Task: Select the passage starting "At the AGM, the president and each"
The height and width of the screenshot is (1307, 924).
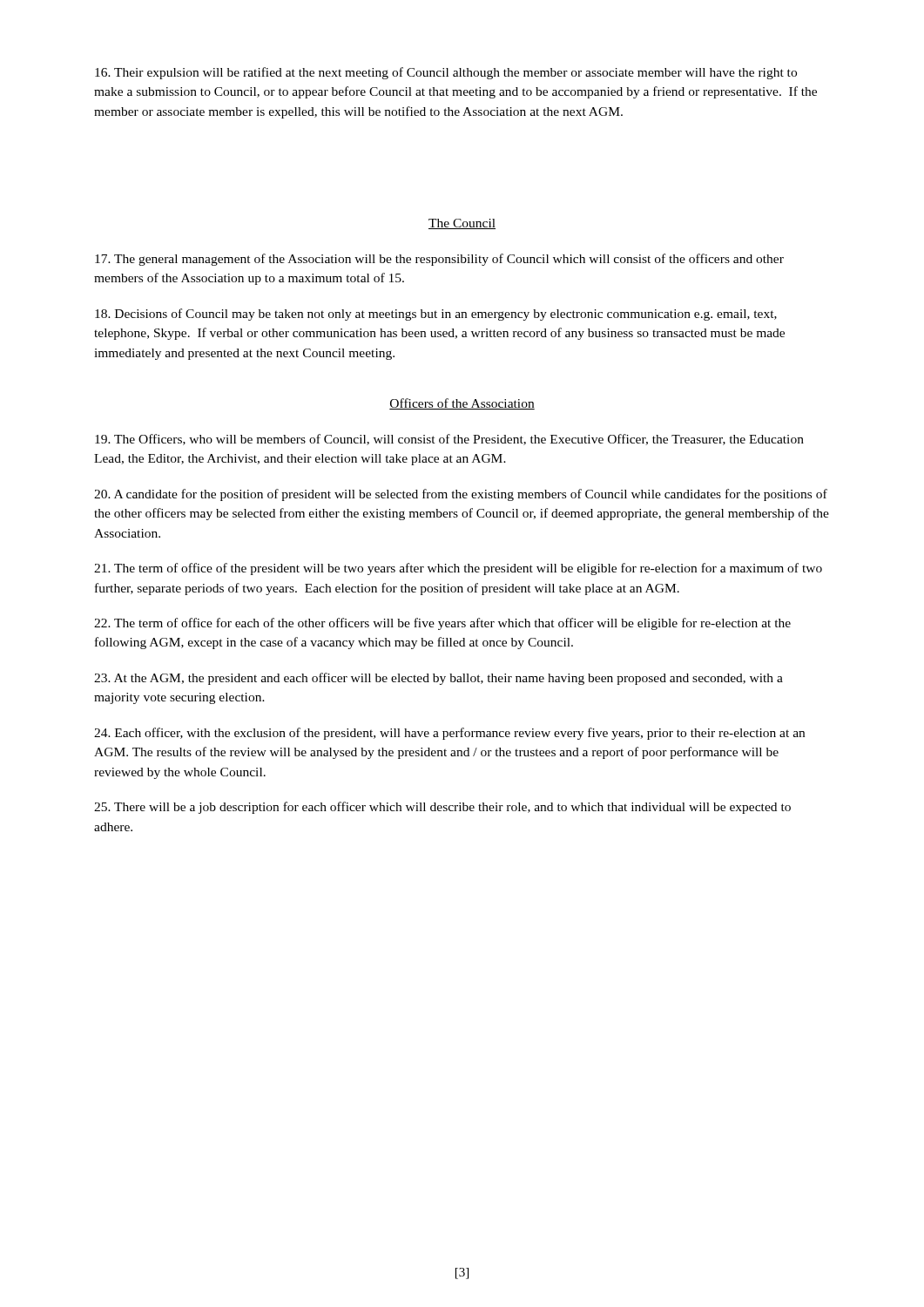Action: pos(438,687)
